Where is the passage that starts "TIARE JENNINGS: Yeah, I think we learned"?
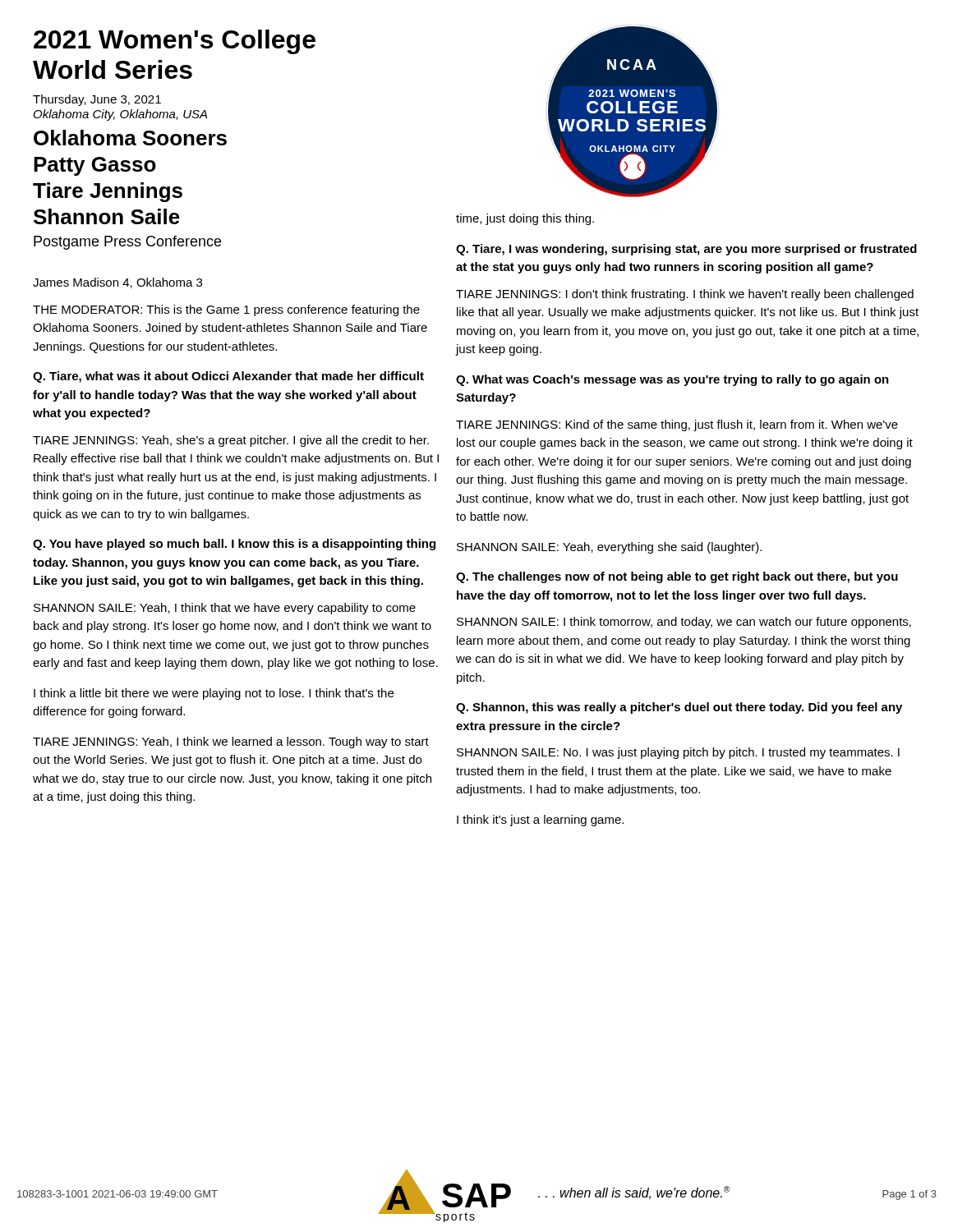 tap(233, 769)
